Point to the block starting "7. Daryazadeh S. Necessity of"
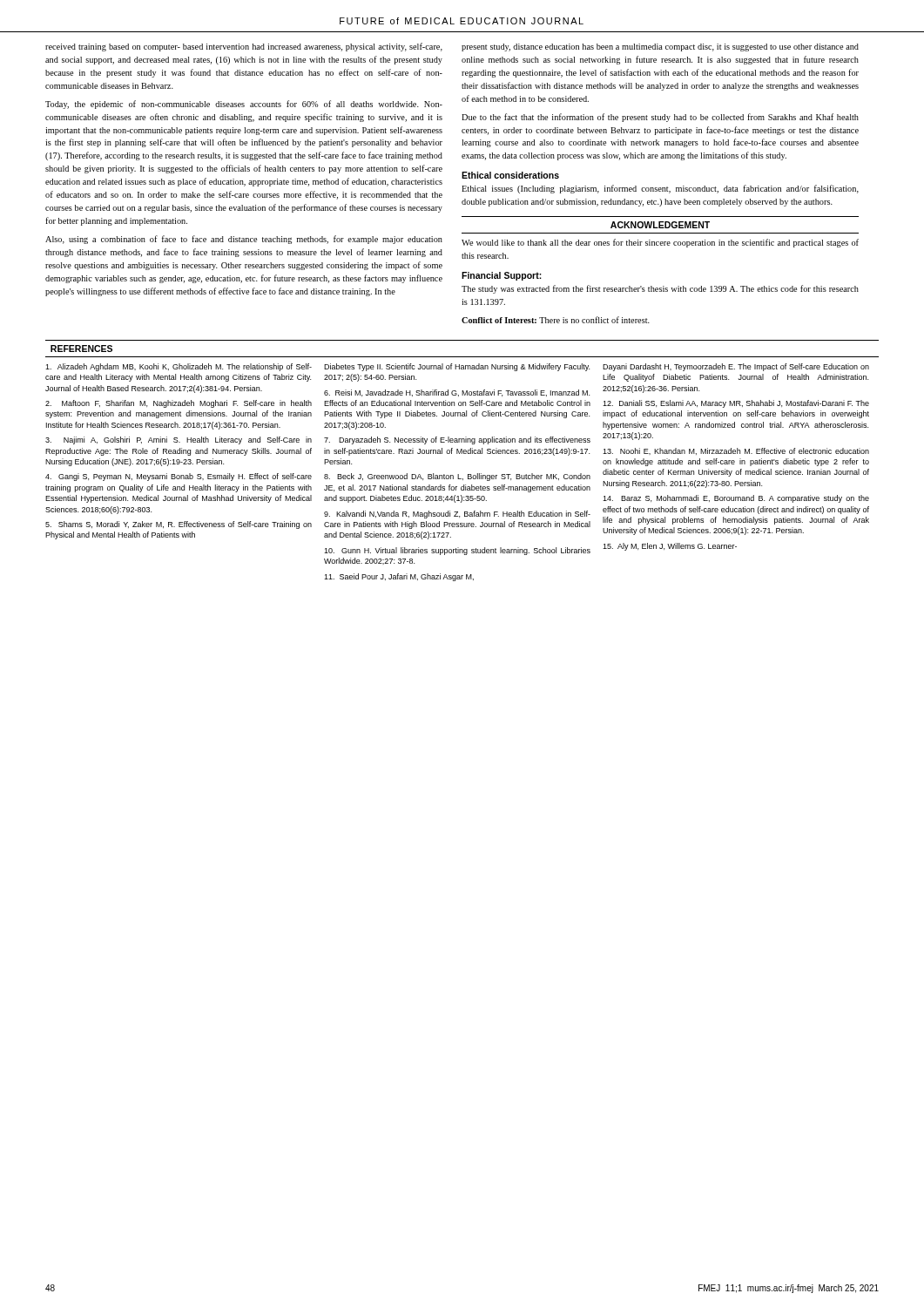924x1307 pixels. tap(457, 451)
